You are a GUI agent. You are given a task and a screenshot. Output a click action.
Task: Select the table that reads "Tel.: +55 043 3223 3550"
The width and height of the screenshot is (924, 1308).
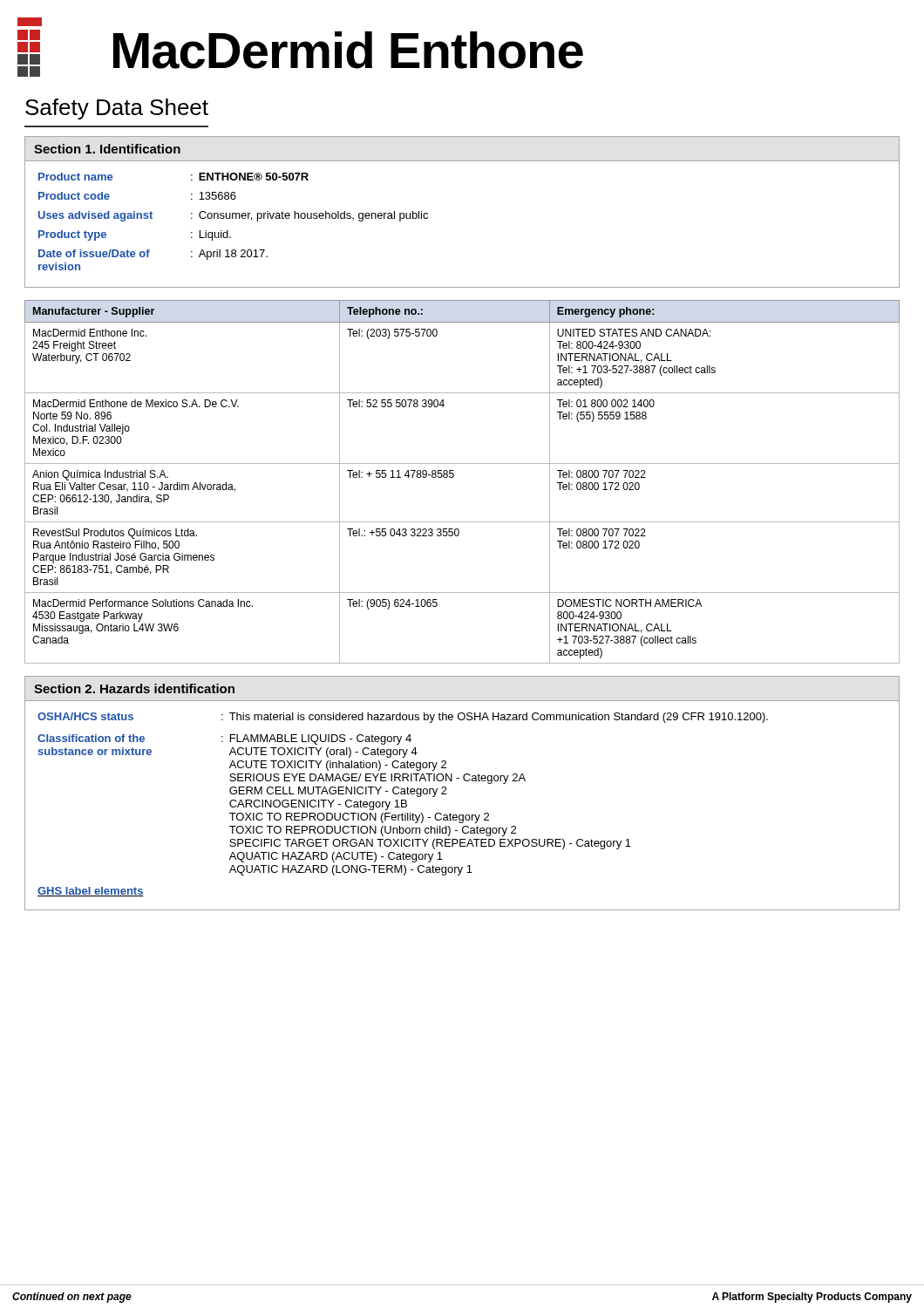click(462, 482)
